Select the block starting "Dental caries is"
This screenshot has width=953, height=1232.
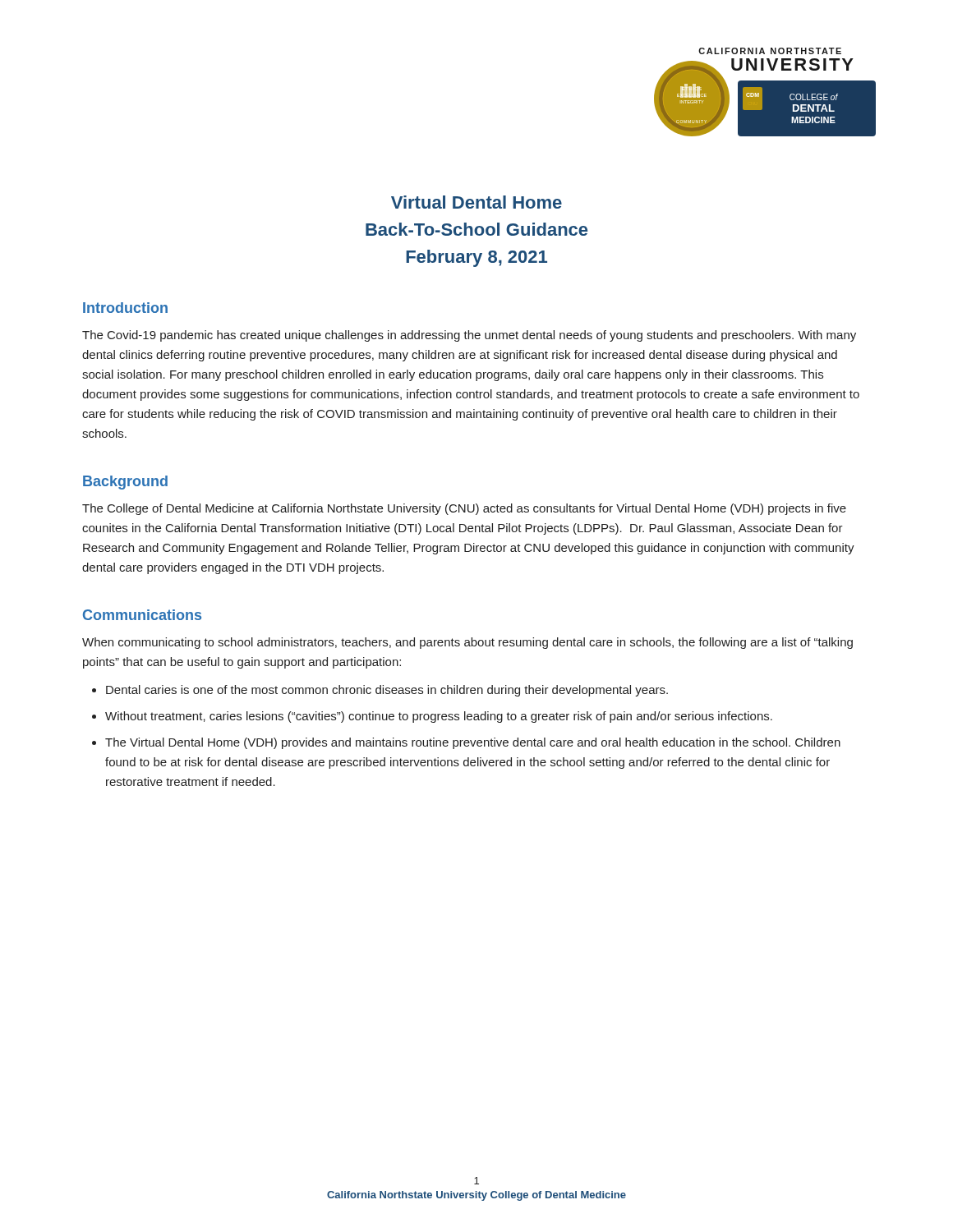click(x=476, y=690)
